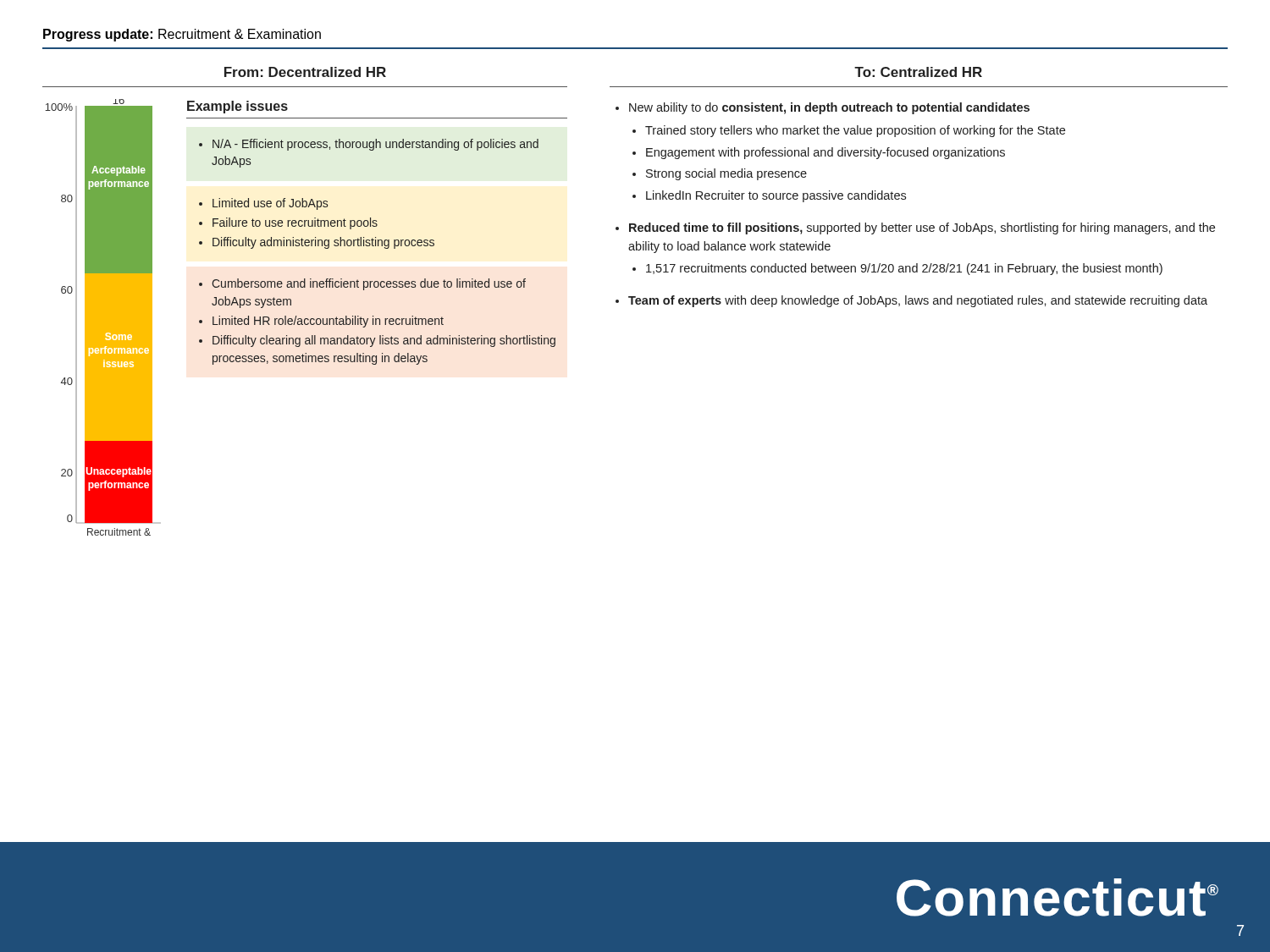
Task: Find the list item that reads "New ability to do consistent, in depth"
Action: tap(928, 153)
